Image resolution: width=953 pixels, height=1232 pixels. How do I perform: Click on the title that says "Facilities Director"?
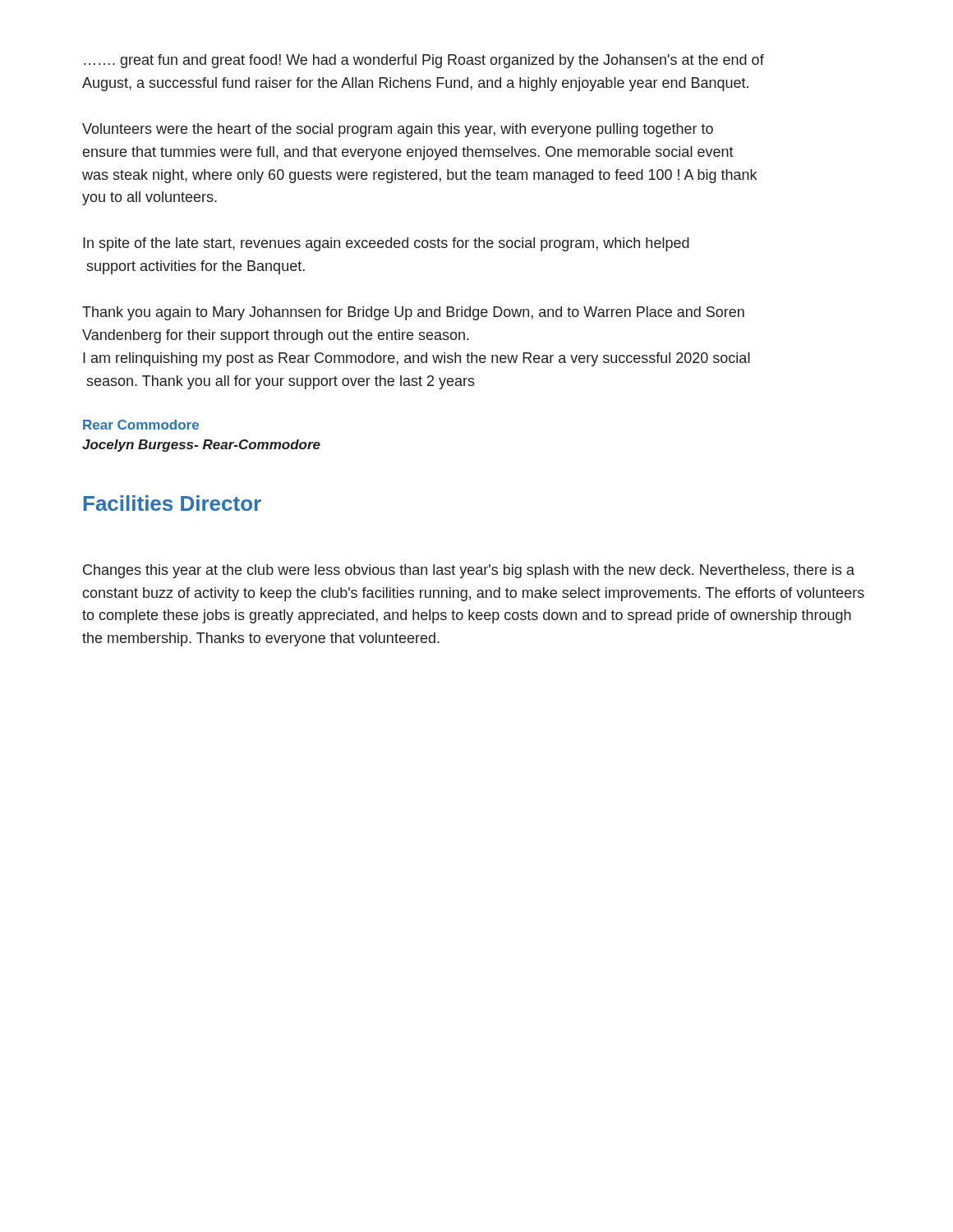172,504
